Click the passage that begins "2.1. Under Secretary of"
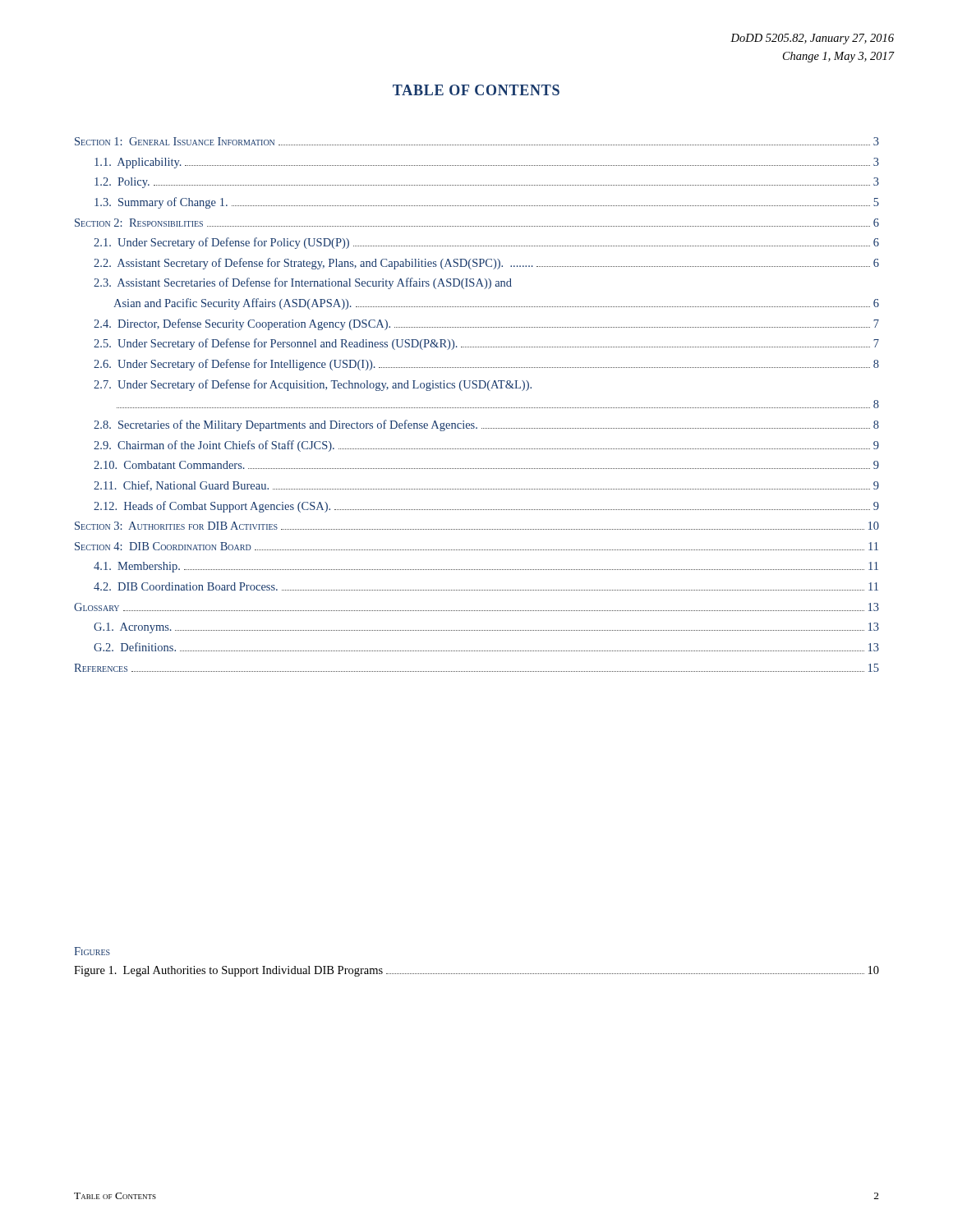953x1232 pixels. coord(486,243)
